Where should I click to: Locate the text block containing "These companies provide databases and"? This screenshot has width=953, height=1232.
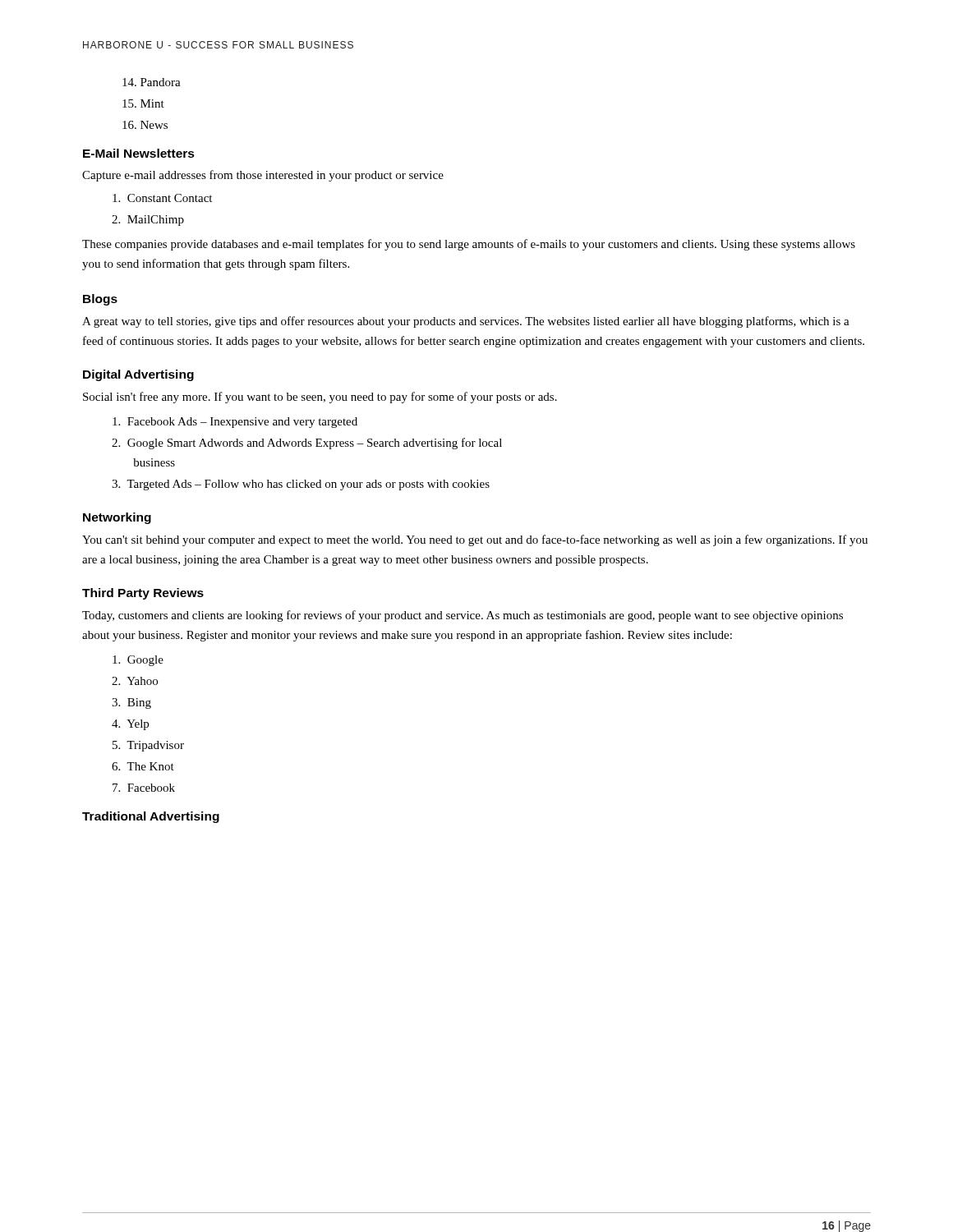click(469, 254)
